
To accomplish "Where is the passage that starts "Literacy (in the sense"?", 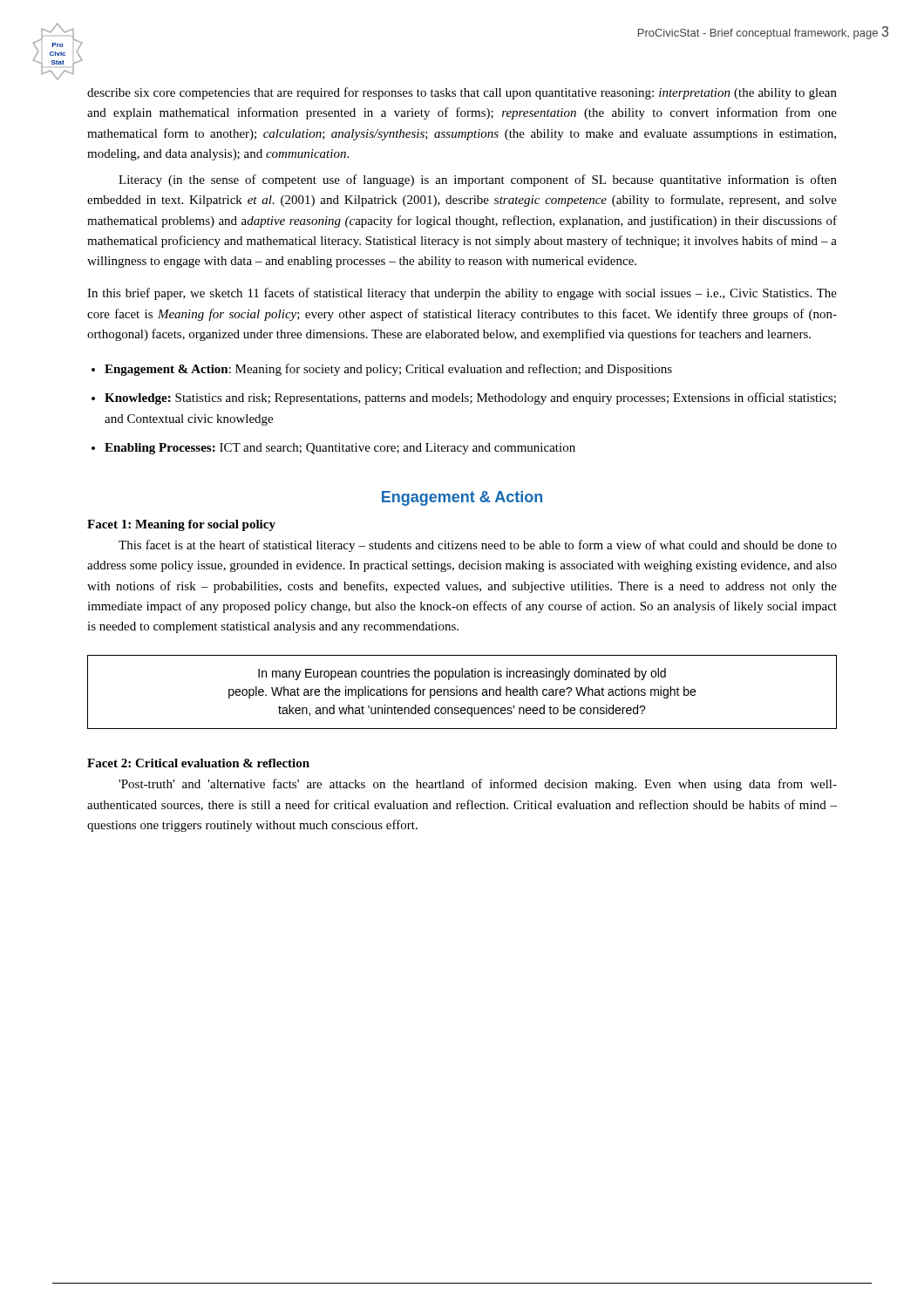I will click(x=462, y=221).
